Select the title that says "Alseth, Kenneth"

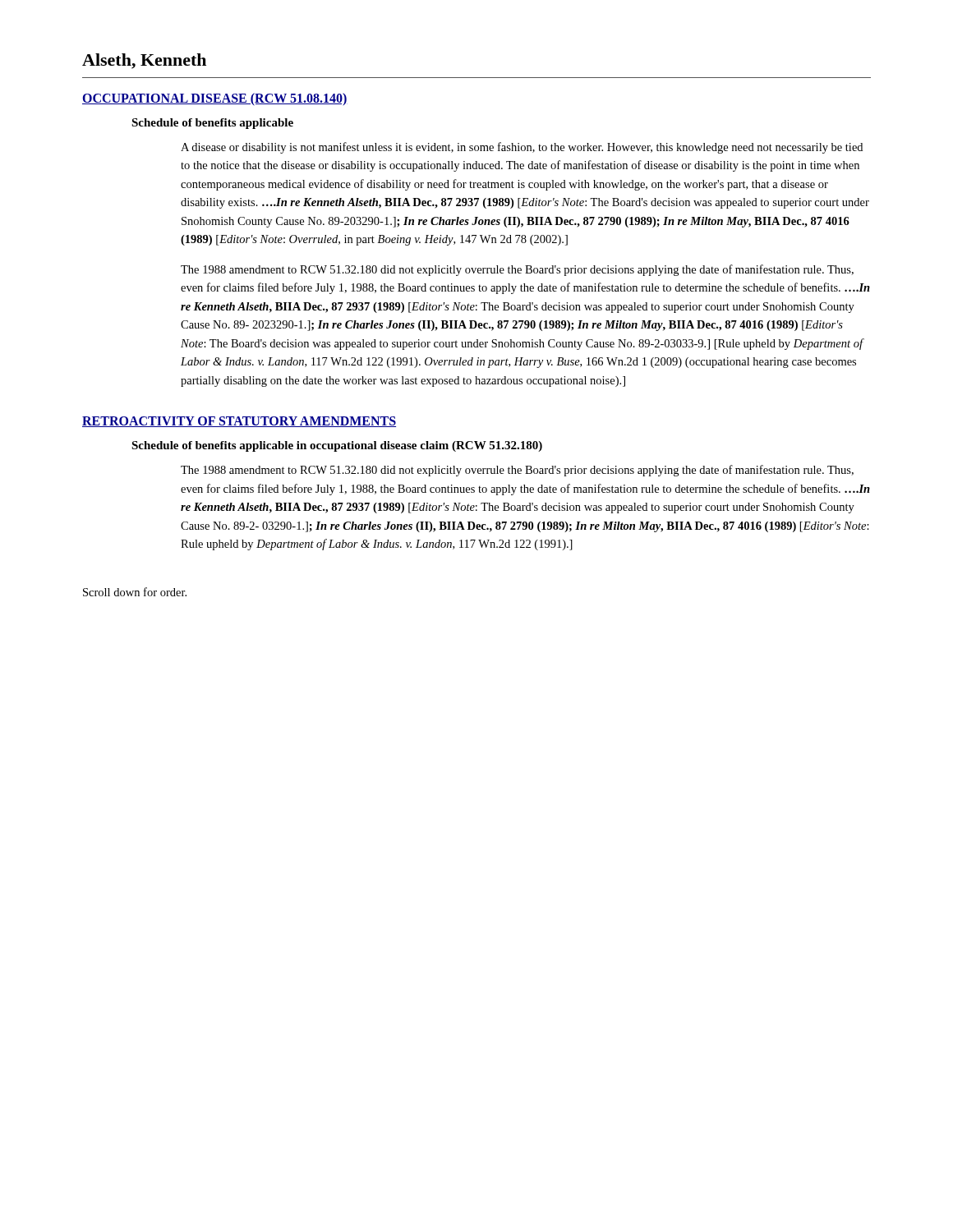[x=144, y=60]
